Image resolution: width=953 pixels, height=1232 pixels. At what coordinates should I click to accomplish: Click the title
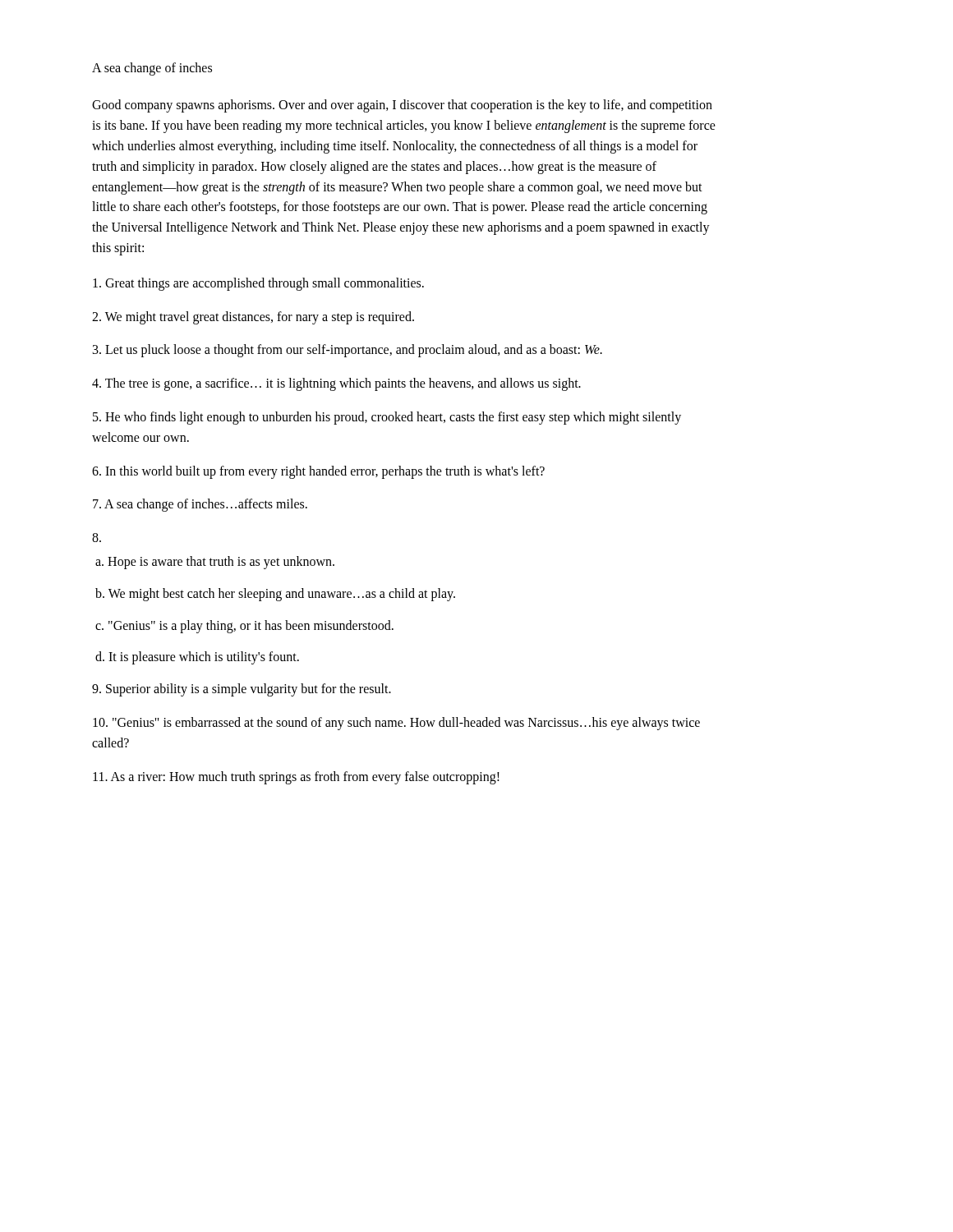pos(152,68)
